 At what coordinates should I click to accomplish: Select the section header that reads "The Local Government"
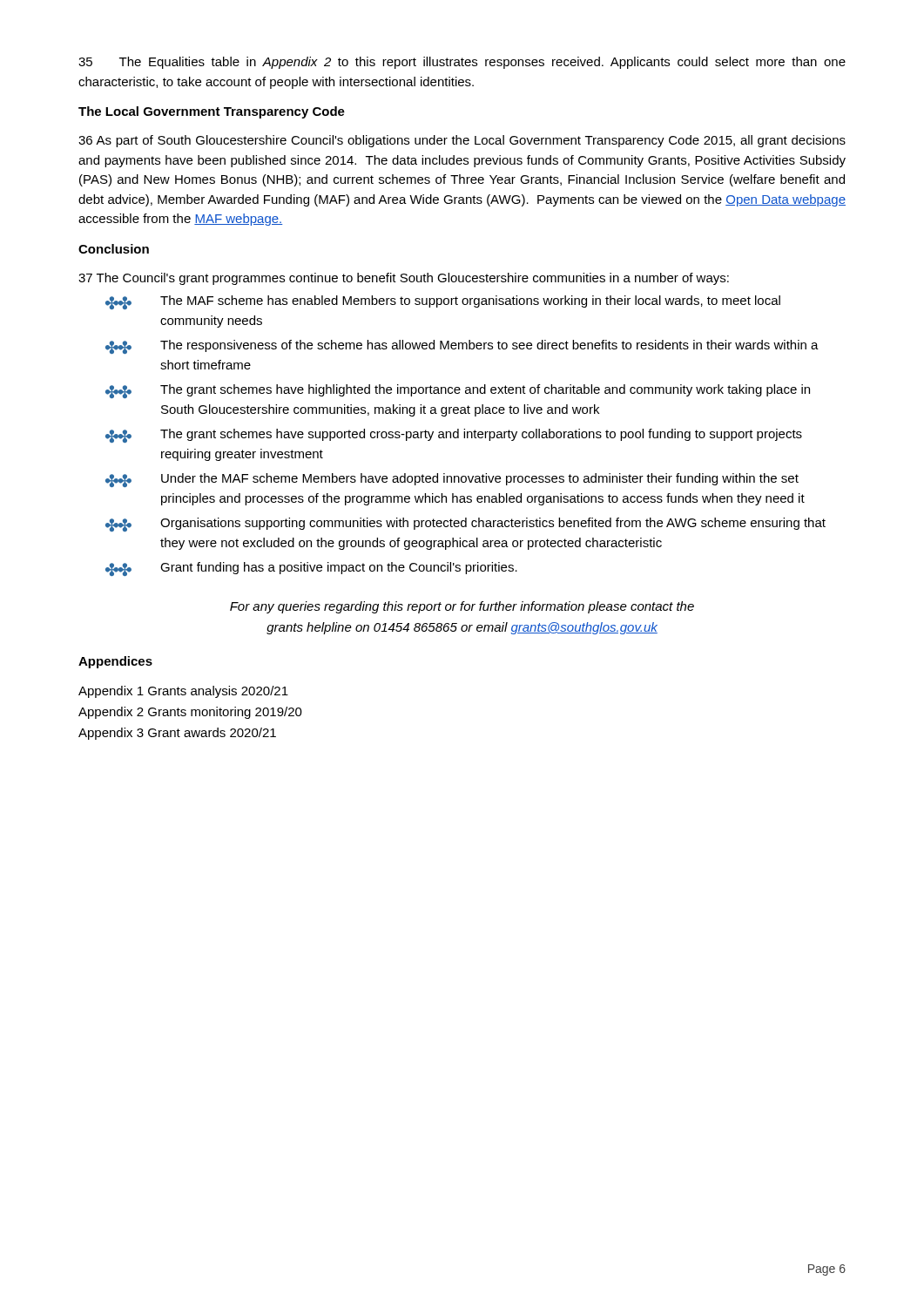(x=212, y=111)
